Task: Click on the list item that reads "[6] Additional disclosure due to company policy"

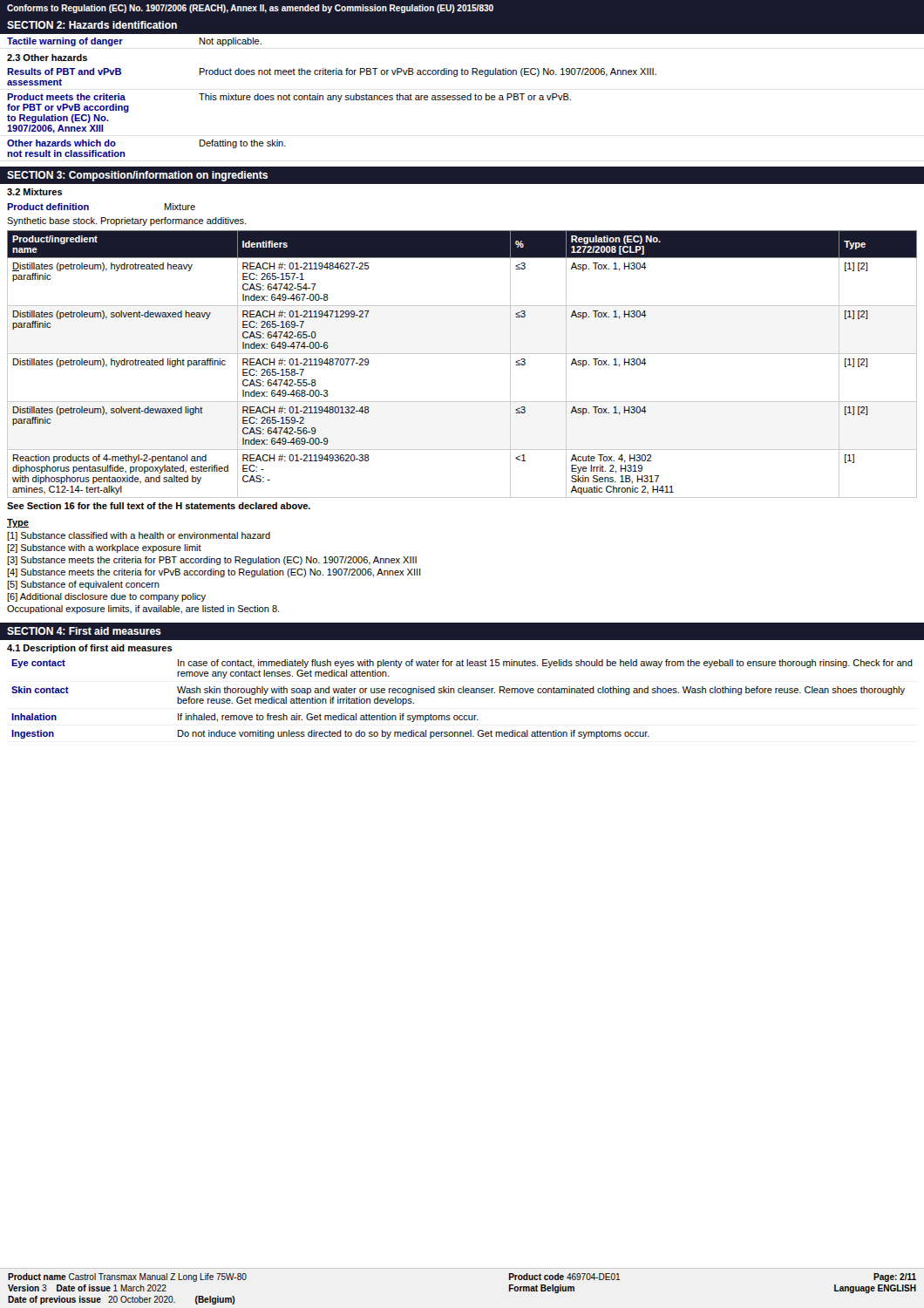Action: (x=106, y=596)
